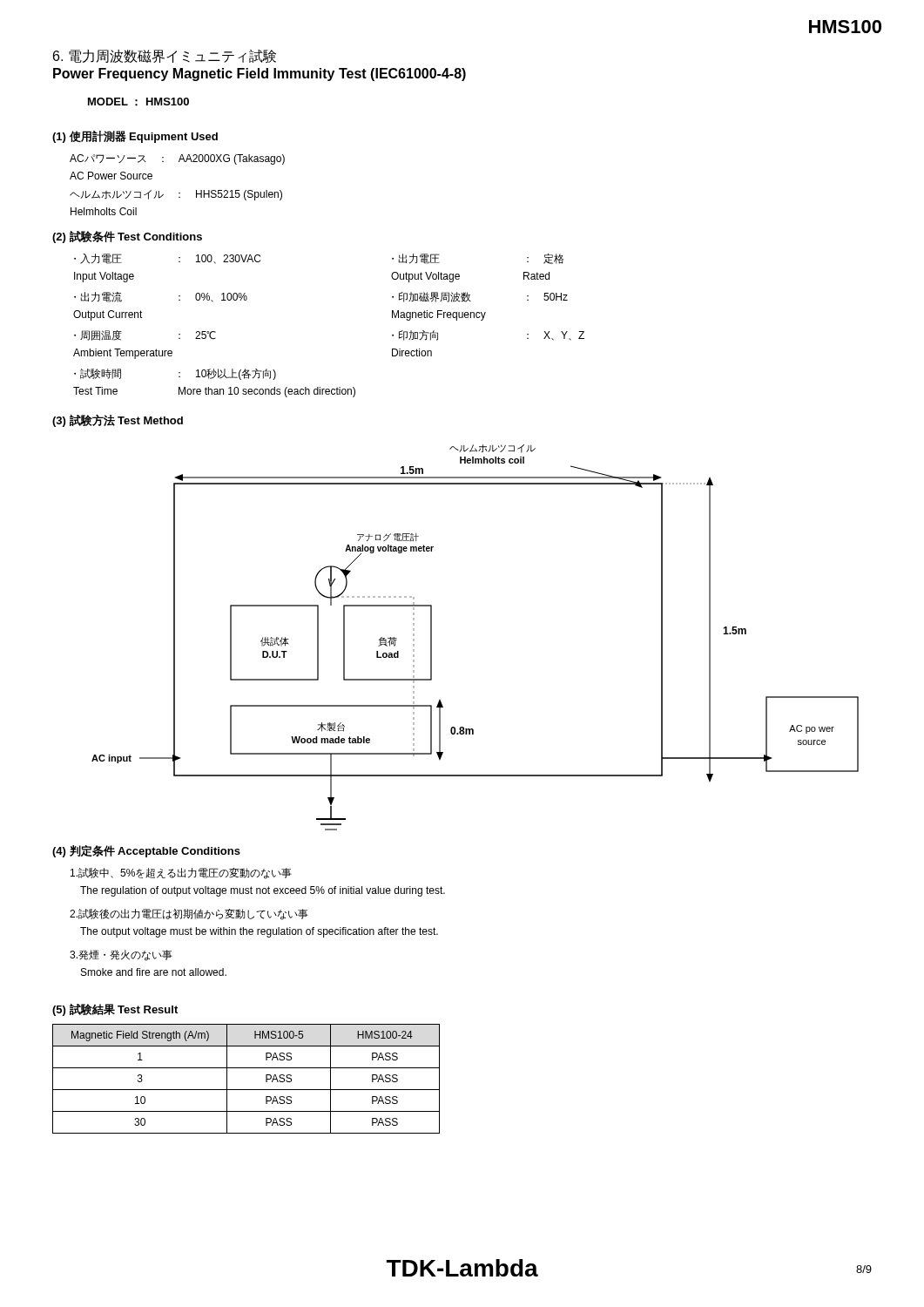Click on the engineering diagram
Image resolution: width=924 pixels, height=1307 pixels.
tap(462, 634)
